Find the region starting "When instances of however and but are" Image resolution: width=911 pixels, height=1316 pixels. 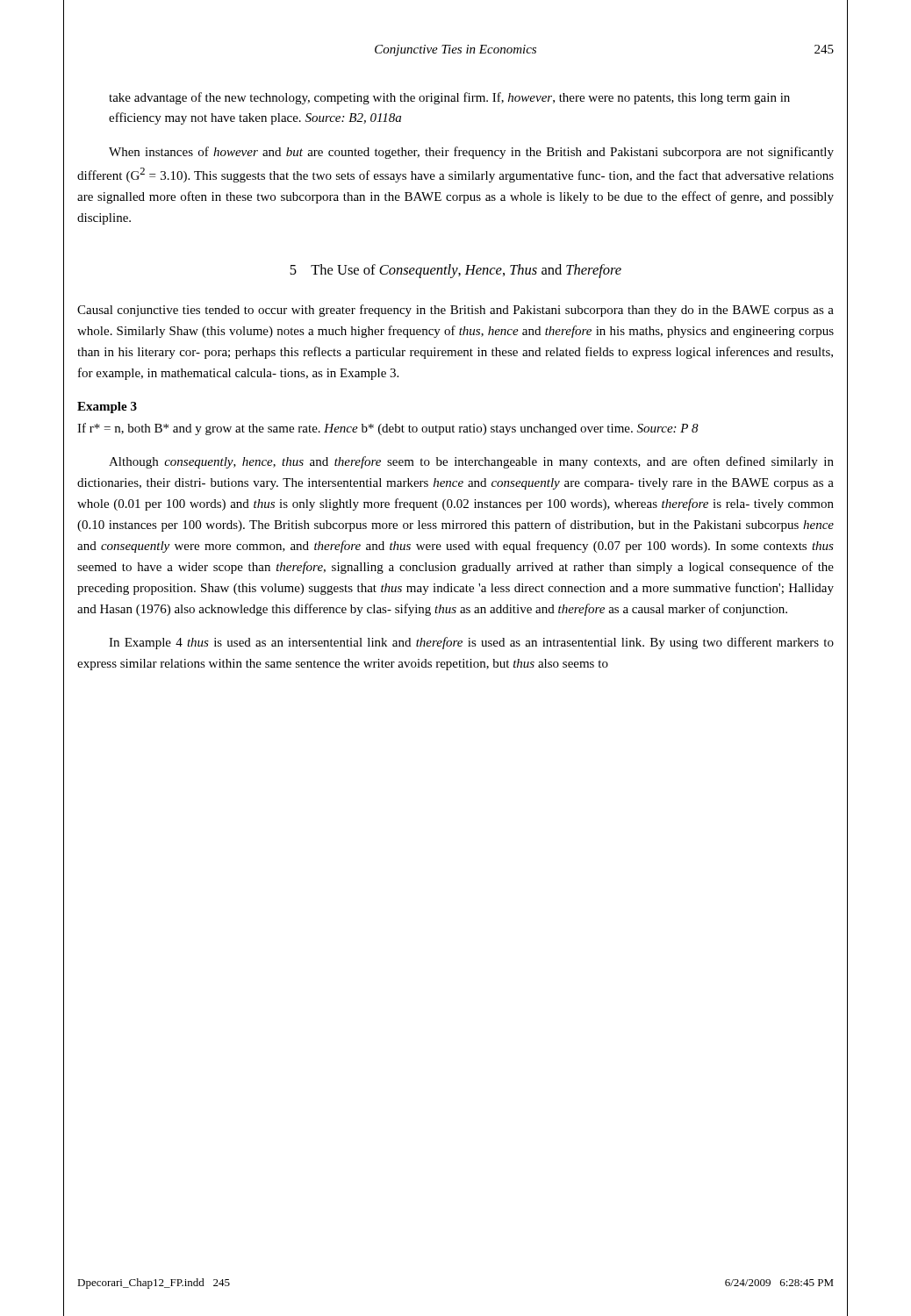click(456, 184)
